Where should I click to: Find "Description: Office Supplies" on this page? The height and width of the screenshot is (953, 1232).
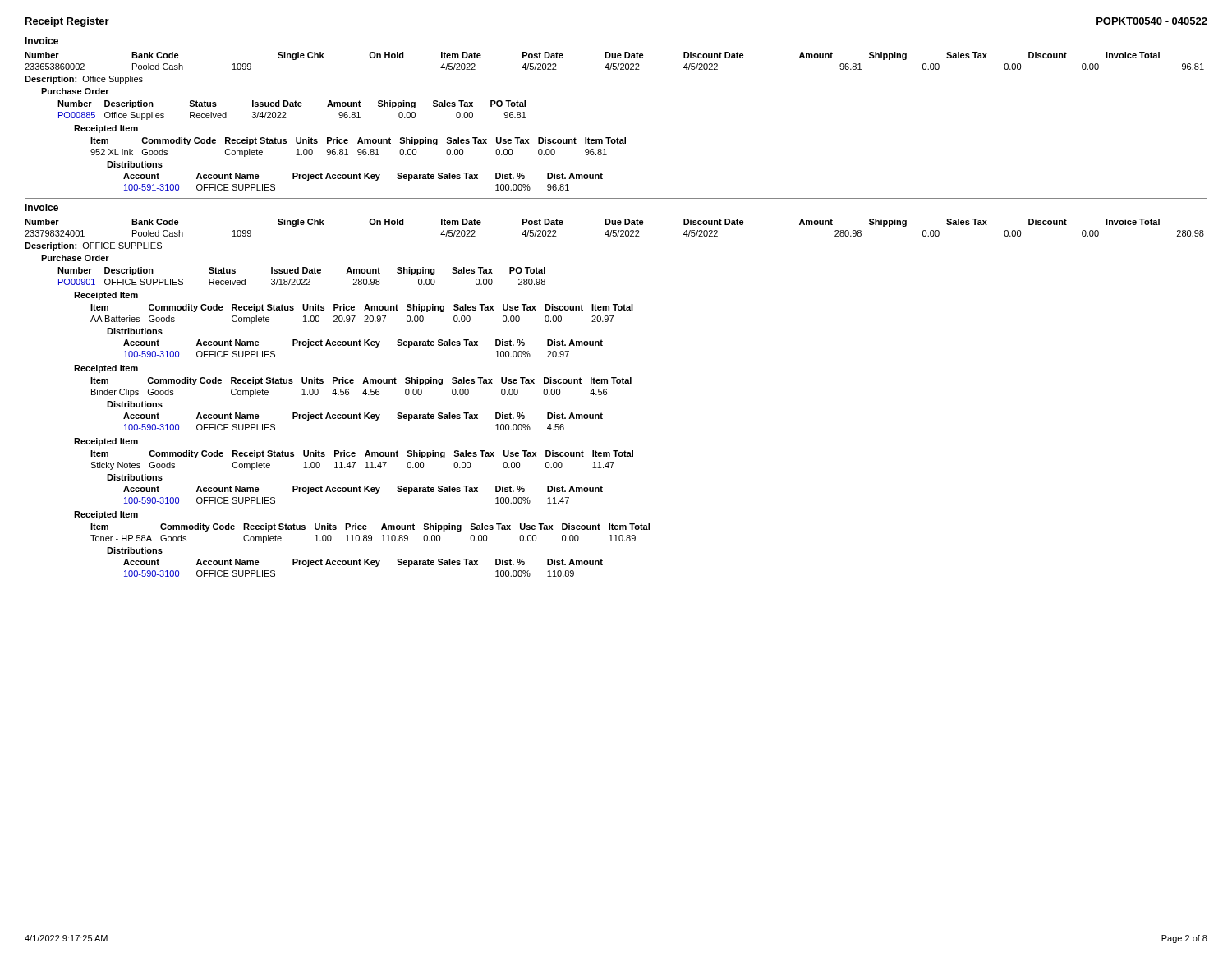pyautogui.click(x=84, y=79)
